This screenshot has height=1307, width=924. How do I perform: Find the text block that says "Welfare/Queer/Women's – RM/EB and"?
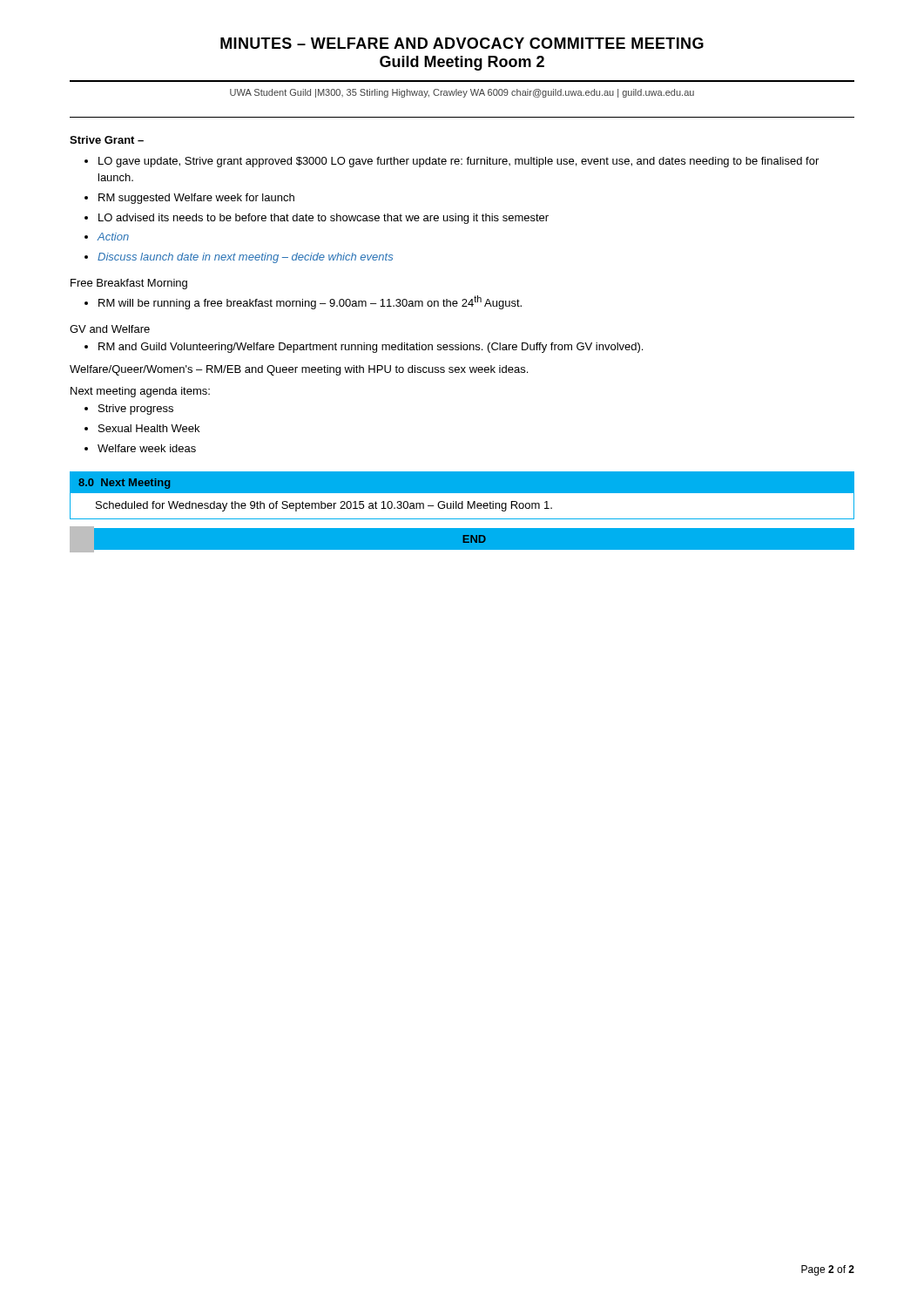(x=299, y=369)
